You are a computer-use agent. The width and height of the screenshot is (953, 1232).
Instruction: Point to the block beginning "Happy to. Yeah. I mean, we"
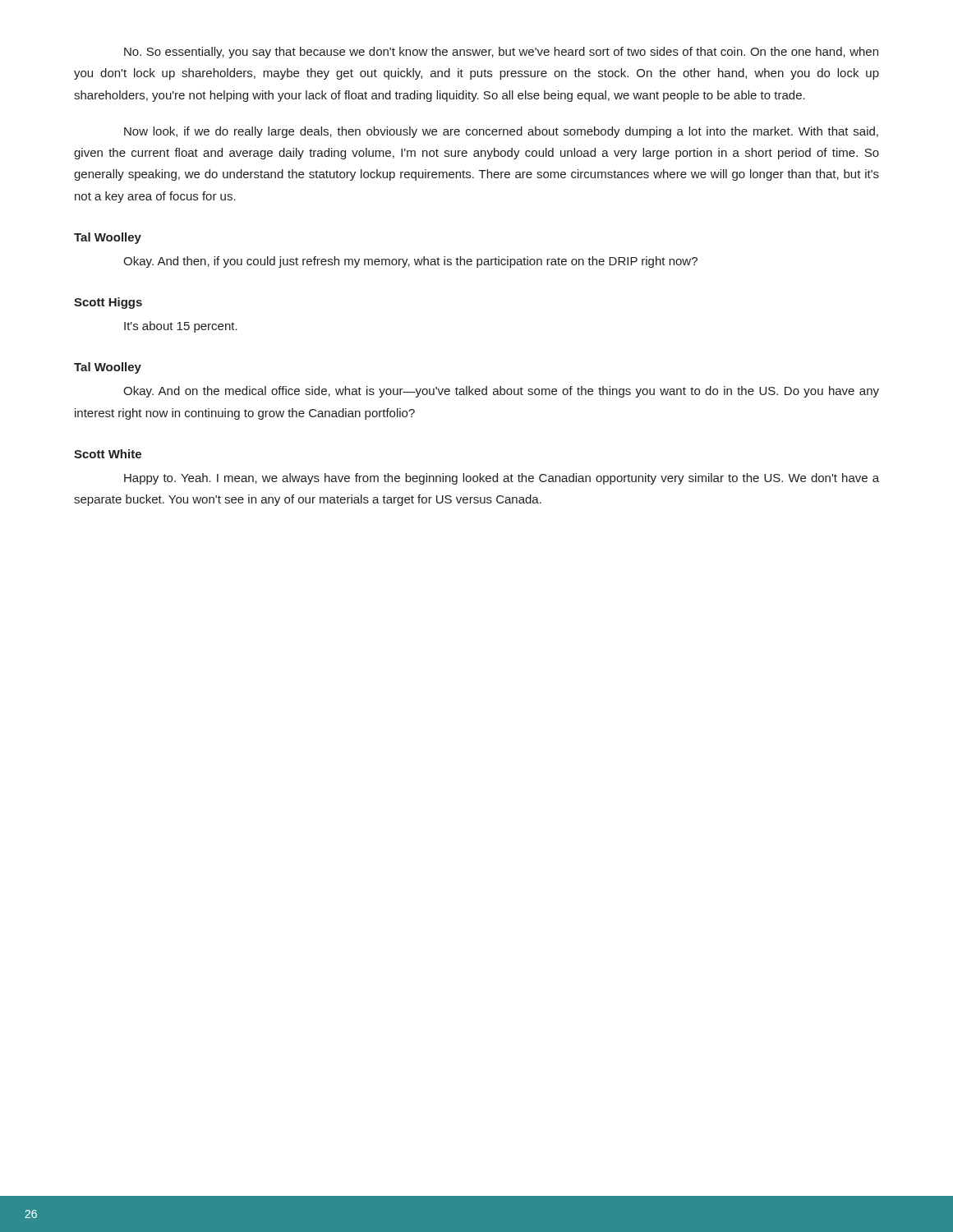click(476, 488)
